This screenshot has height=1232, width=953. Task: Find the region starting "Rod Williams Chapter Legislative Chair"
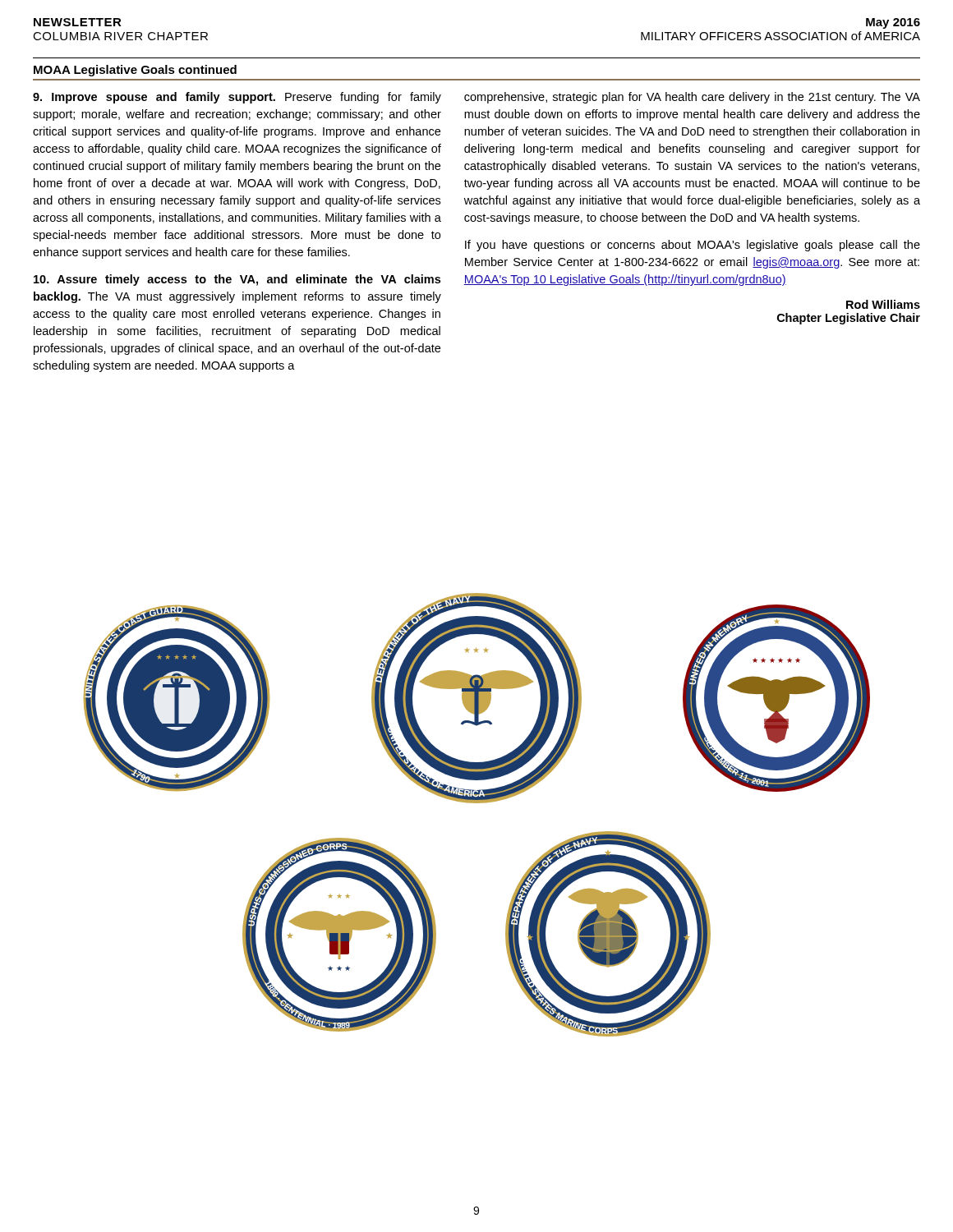tap(848, 311)
